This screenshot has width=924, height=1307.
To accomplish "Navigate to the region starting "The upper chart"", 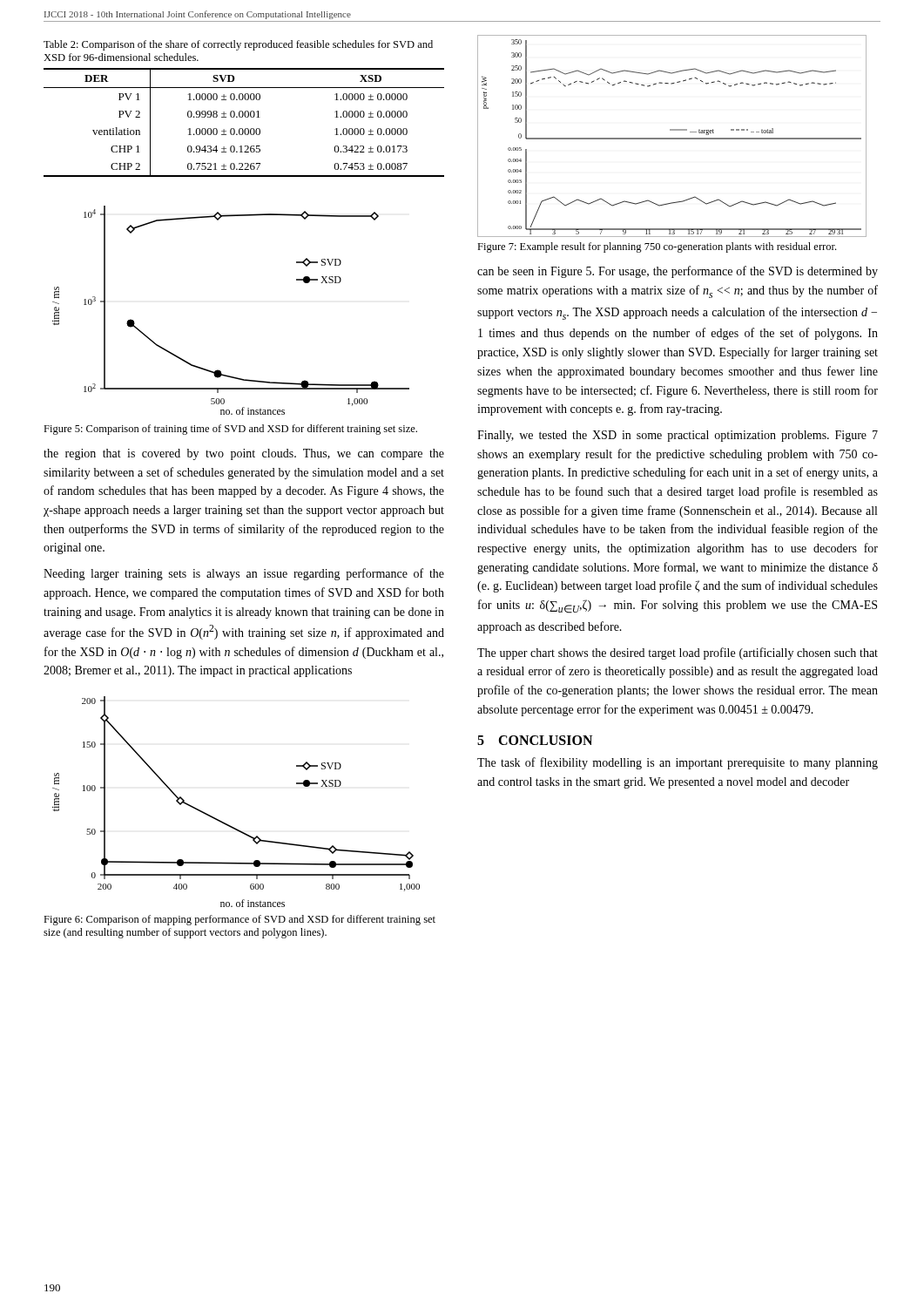I will tap(678, 681).
